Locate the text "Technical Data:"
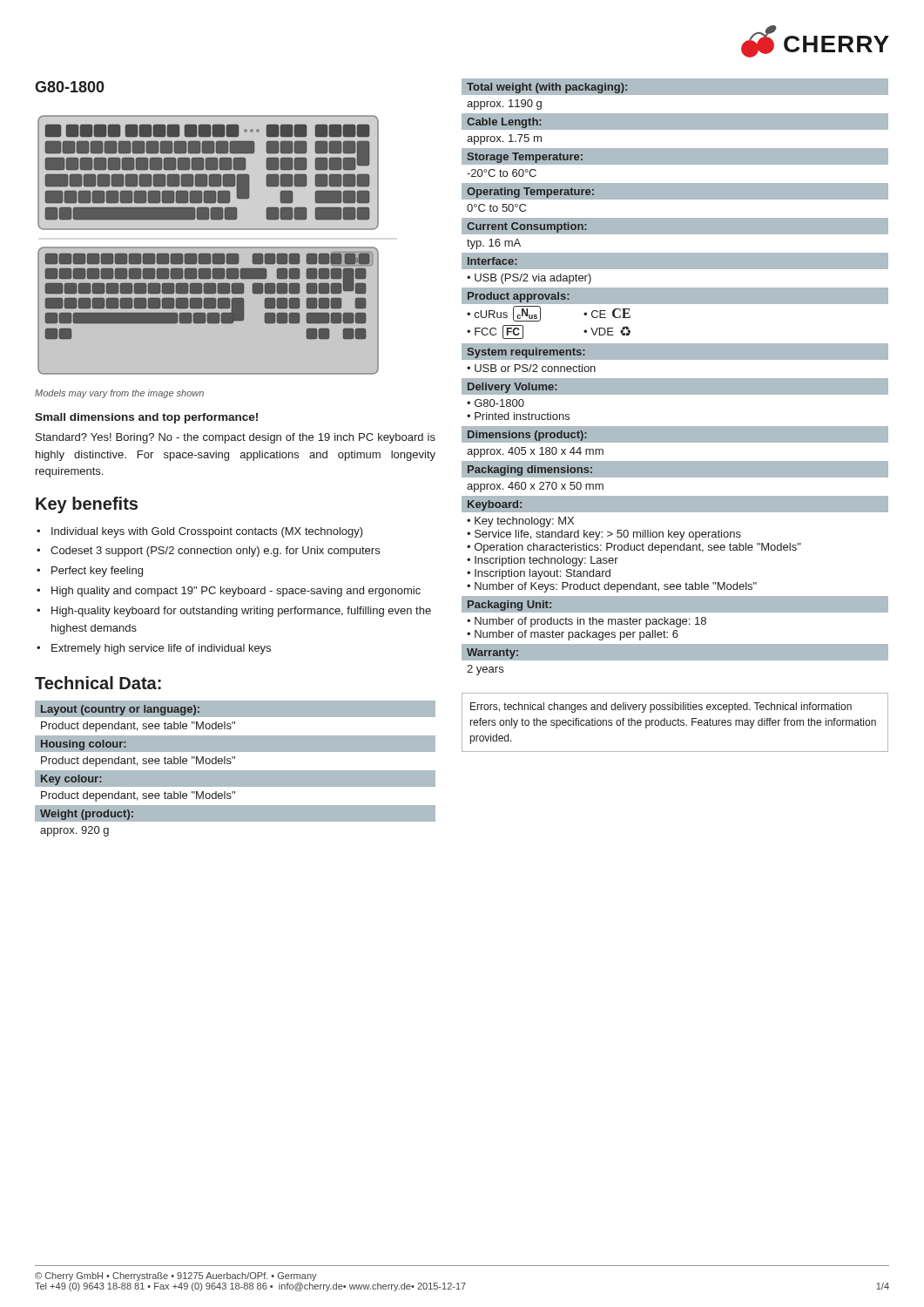Viewport: 924px width, 1307px height. [99, 683]
